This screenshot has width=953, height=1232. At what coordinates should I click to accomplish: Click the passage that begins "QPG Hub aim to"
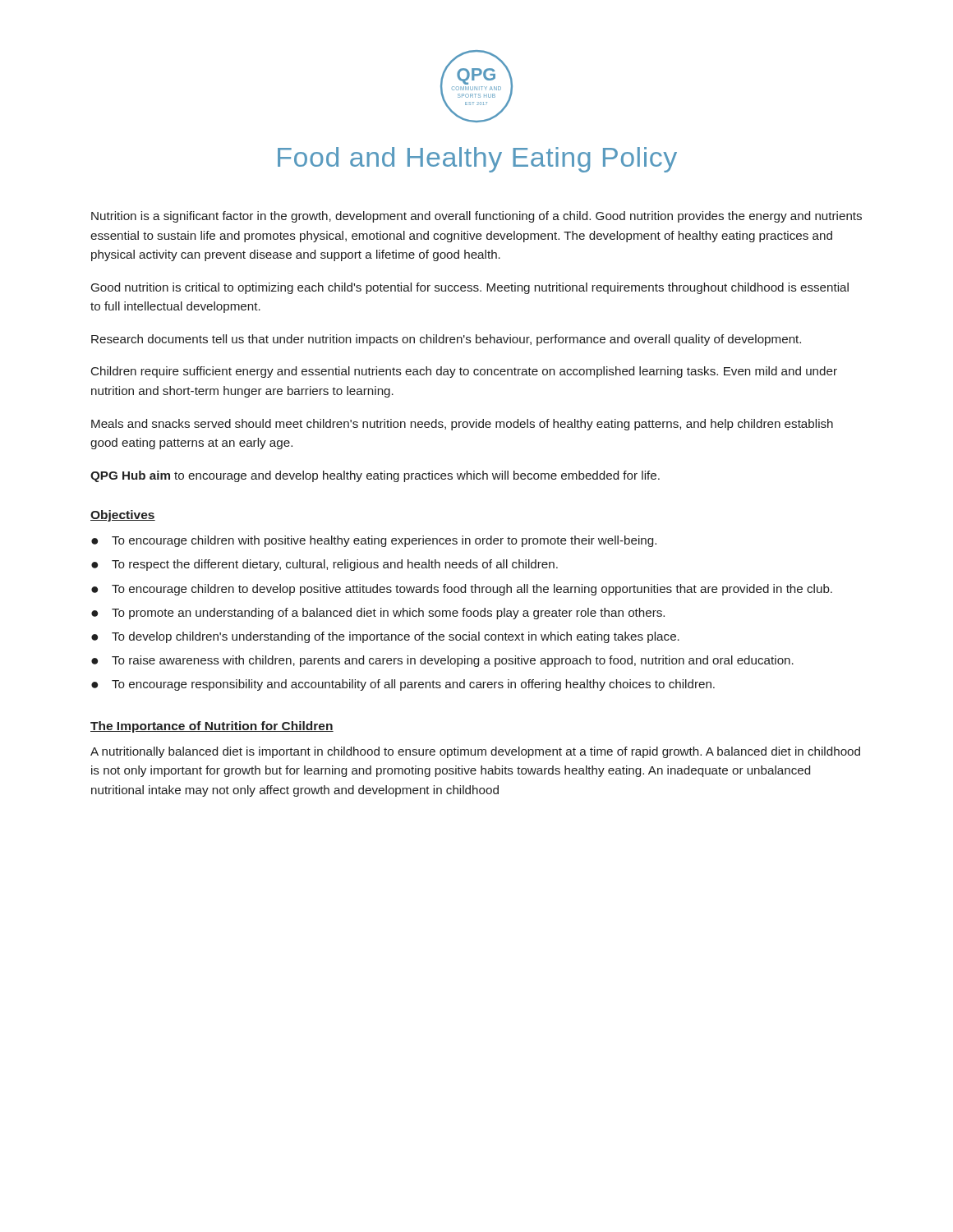click(375, 475)
